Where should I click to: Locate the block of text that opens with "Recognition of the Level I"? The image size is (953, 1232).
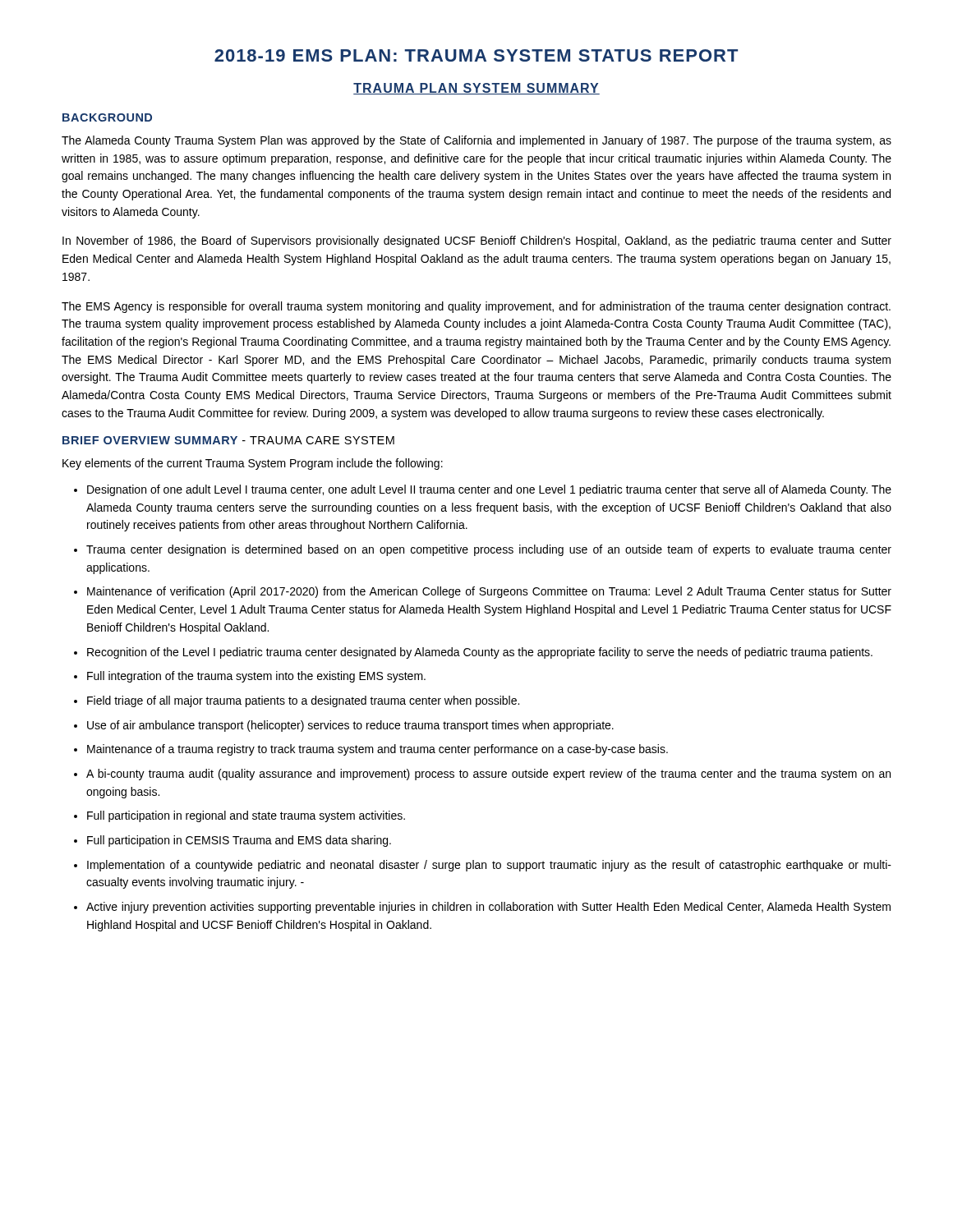pyautogui.click(x=480, y=652)
